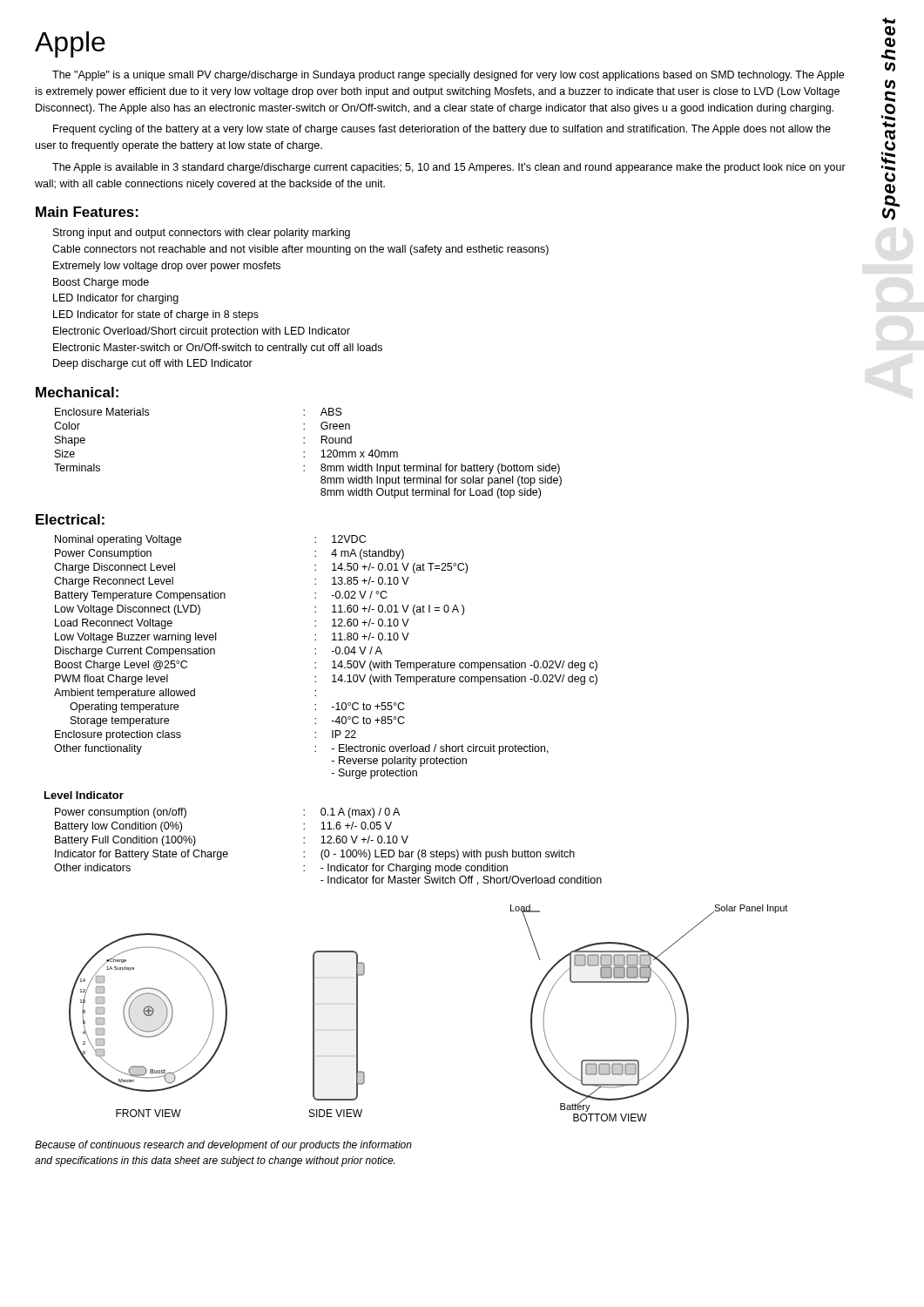This screenshot has width=924, height=1307.
Task: Locate the passage starting "LED Indicator for state of"
Action: 155,315
